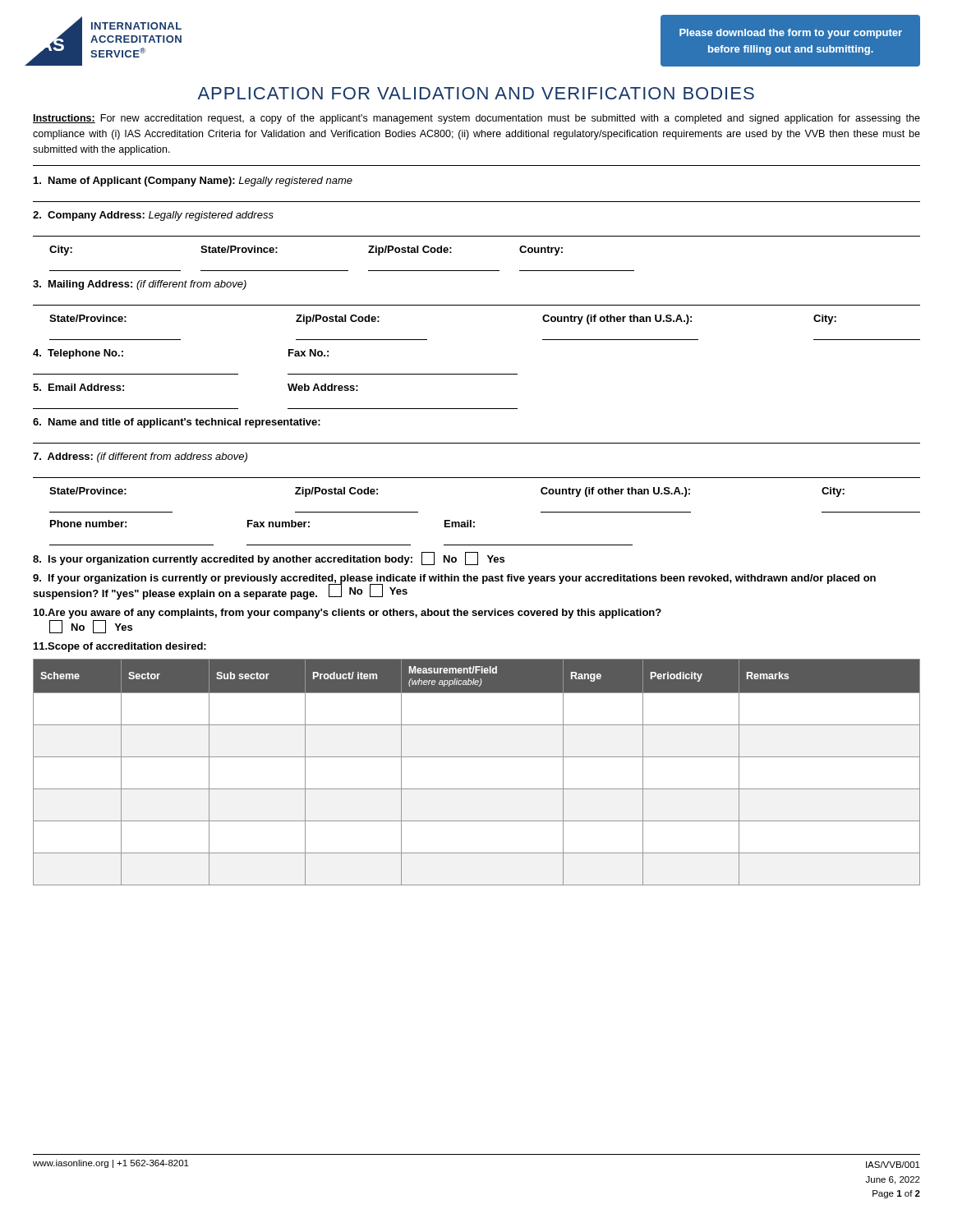Locate the block of text that opens with "Instructions: For new accreditation request,"
Screen dimensions: 1232x953
[x=476, y=134]
